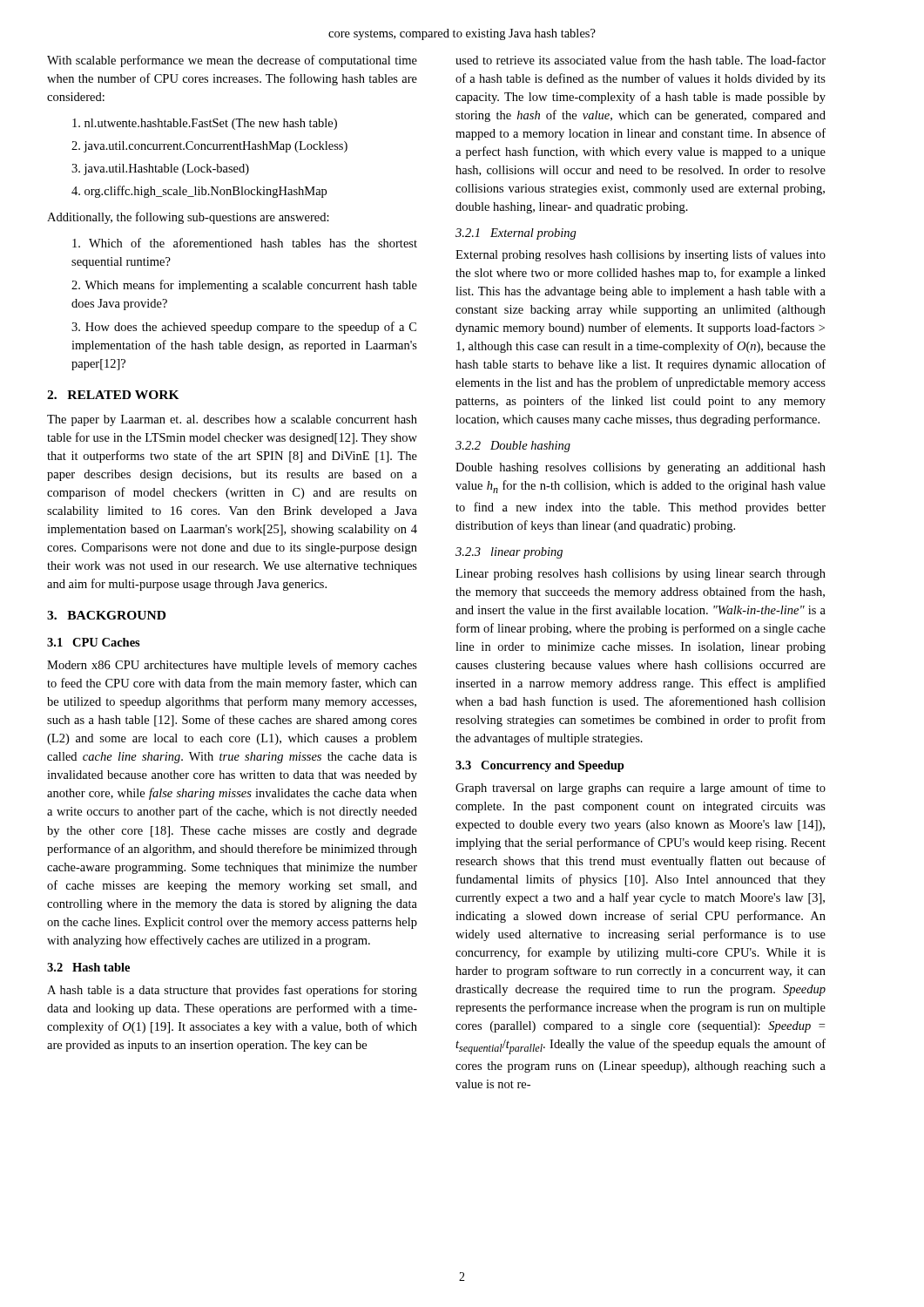Where is the passage that starts "A hash table"?
This screenshot has height=1307, width=924.
pyautogui.click(x=232, y=1017)
